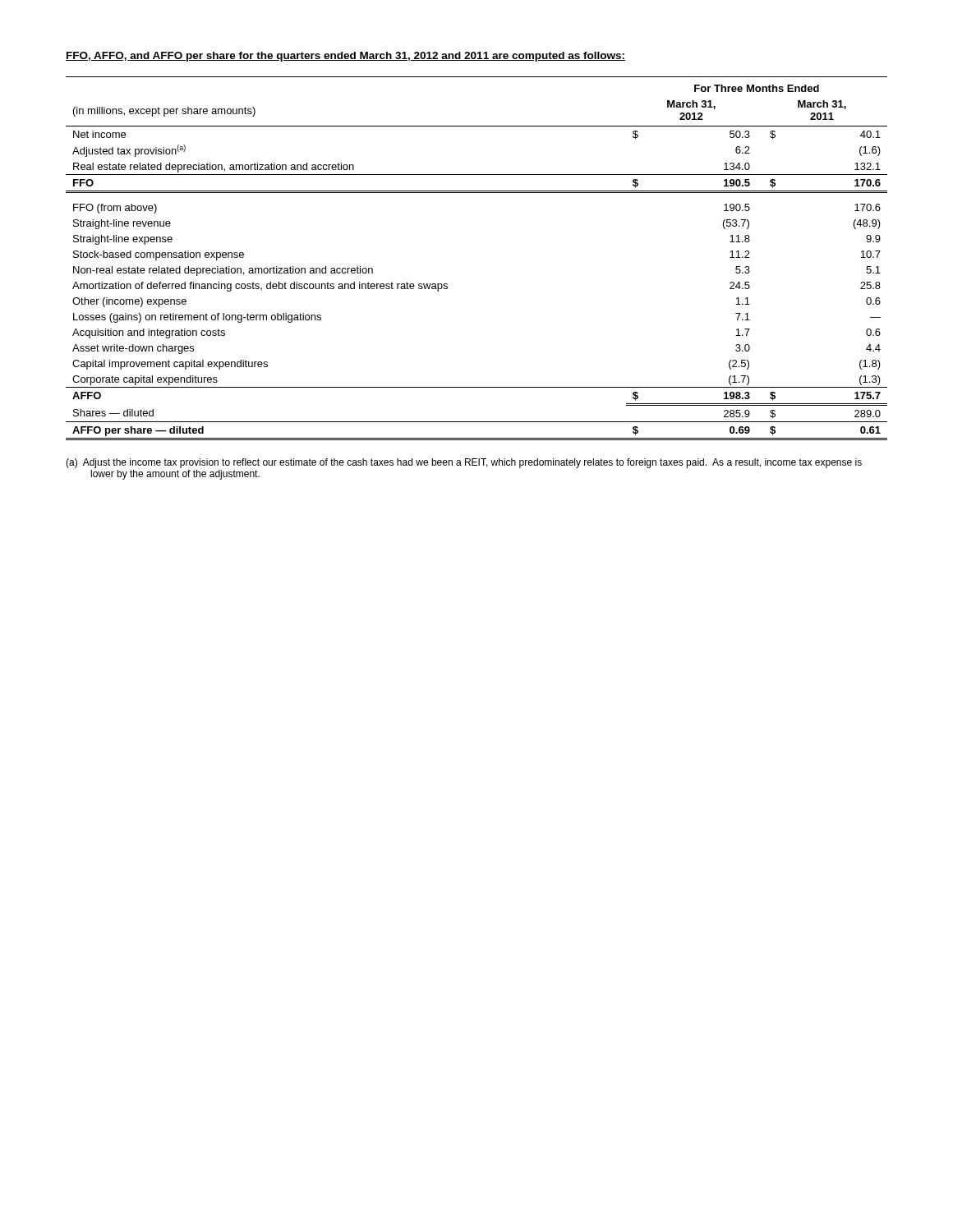This screenshot has height=1232, width=953.
Task: Locate the table
Action: pos(476,258)
